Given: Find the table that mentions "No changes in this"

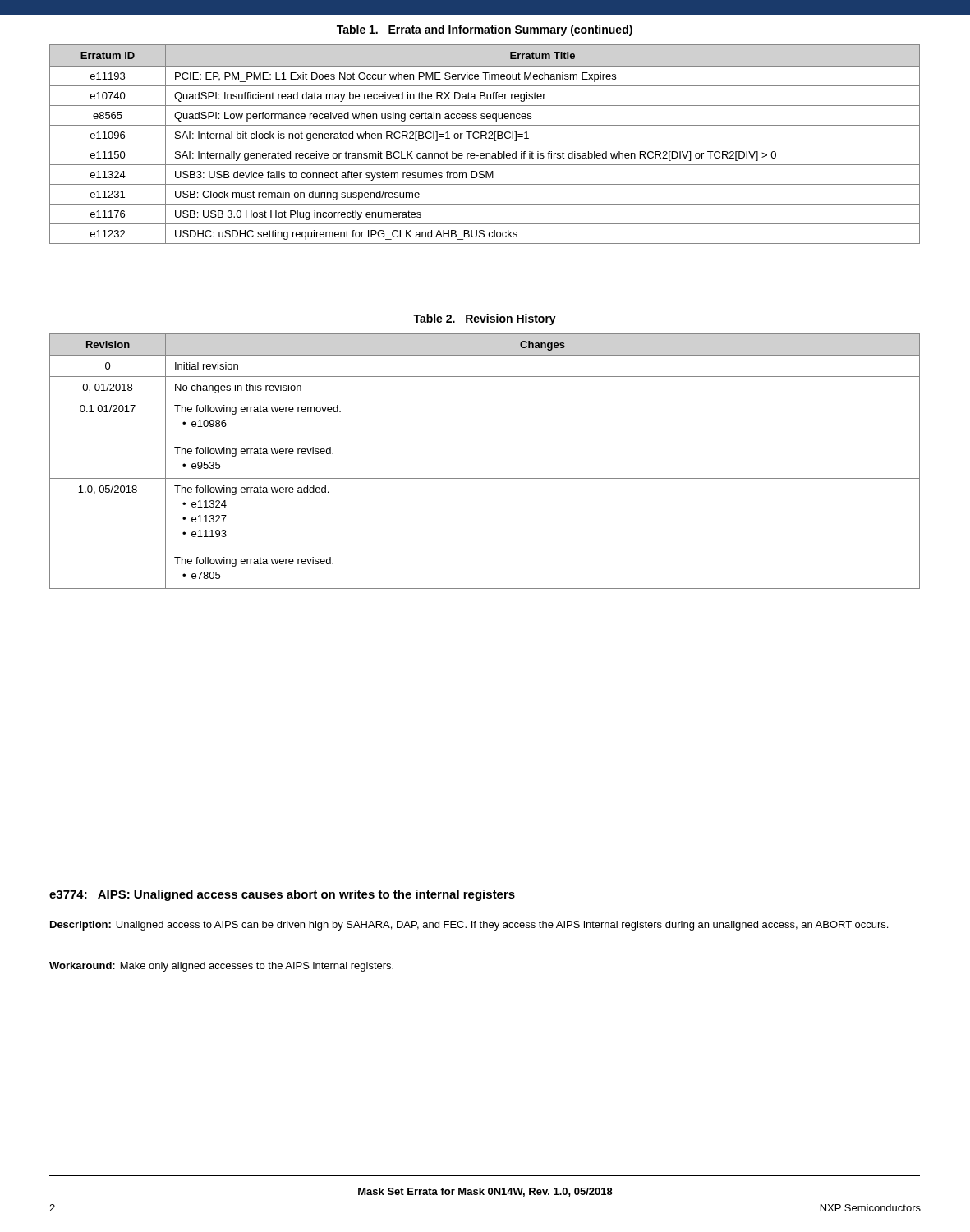Looking at the screenshot, I should tap(485, 461).
